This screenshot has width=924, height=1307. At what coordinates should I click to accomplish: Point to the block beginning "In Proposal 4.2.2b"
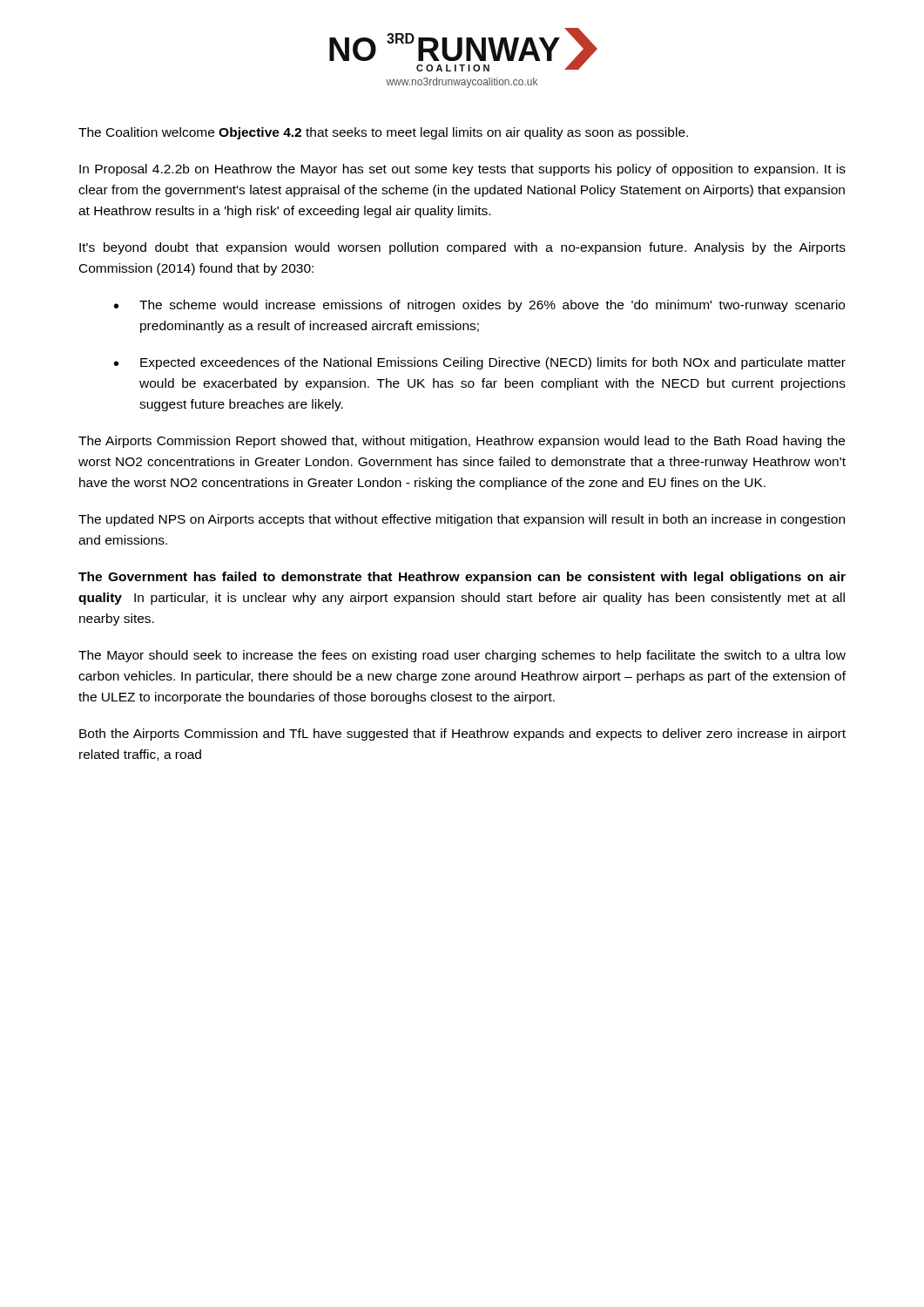(462, 190)
